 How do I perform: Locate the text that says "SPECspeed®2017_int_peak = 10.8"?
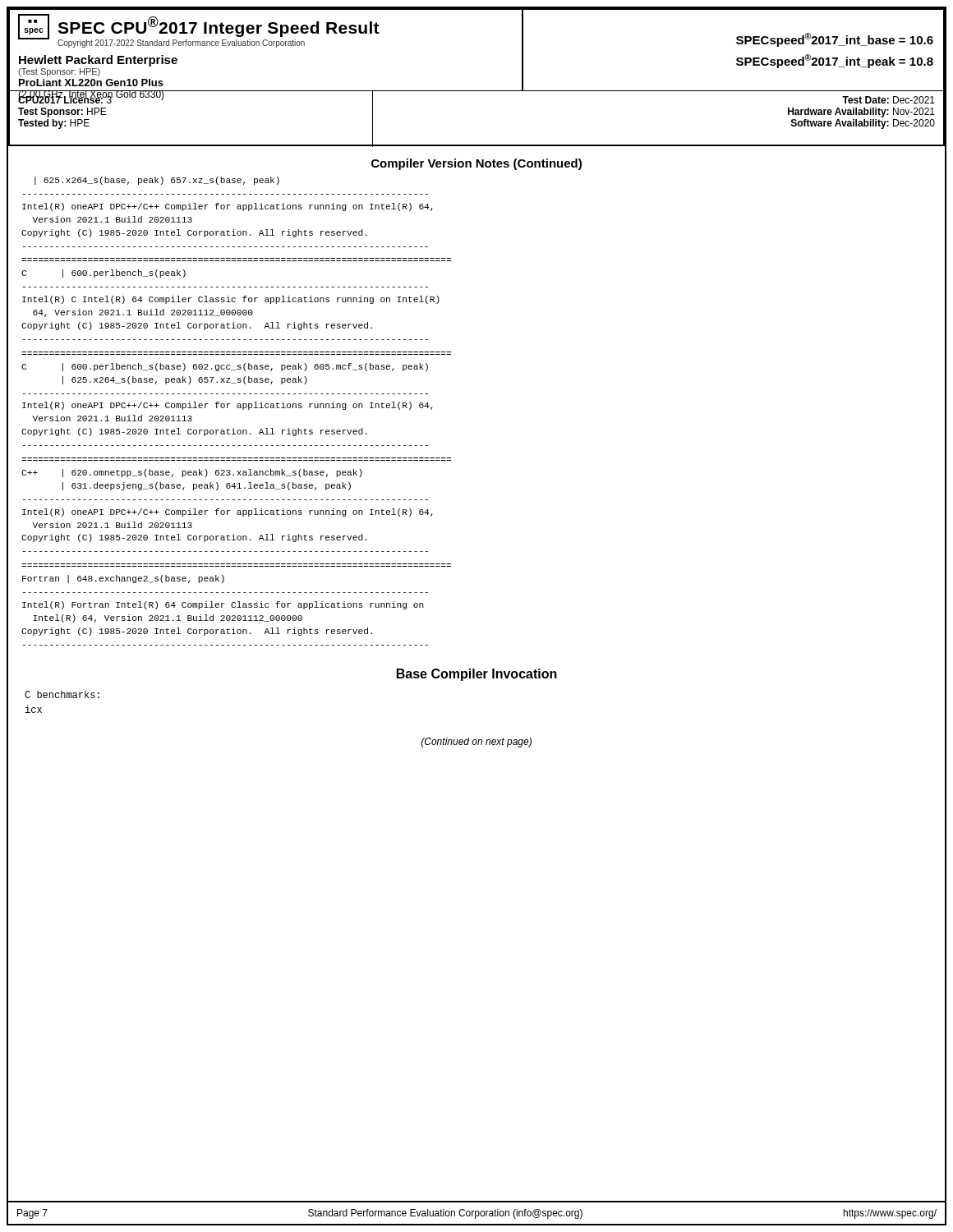834,61
